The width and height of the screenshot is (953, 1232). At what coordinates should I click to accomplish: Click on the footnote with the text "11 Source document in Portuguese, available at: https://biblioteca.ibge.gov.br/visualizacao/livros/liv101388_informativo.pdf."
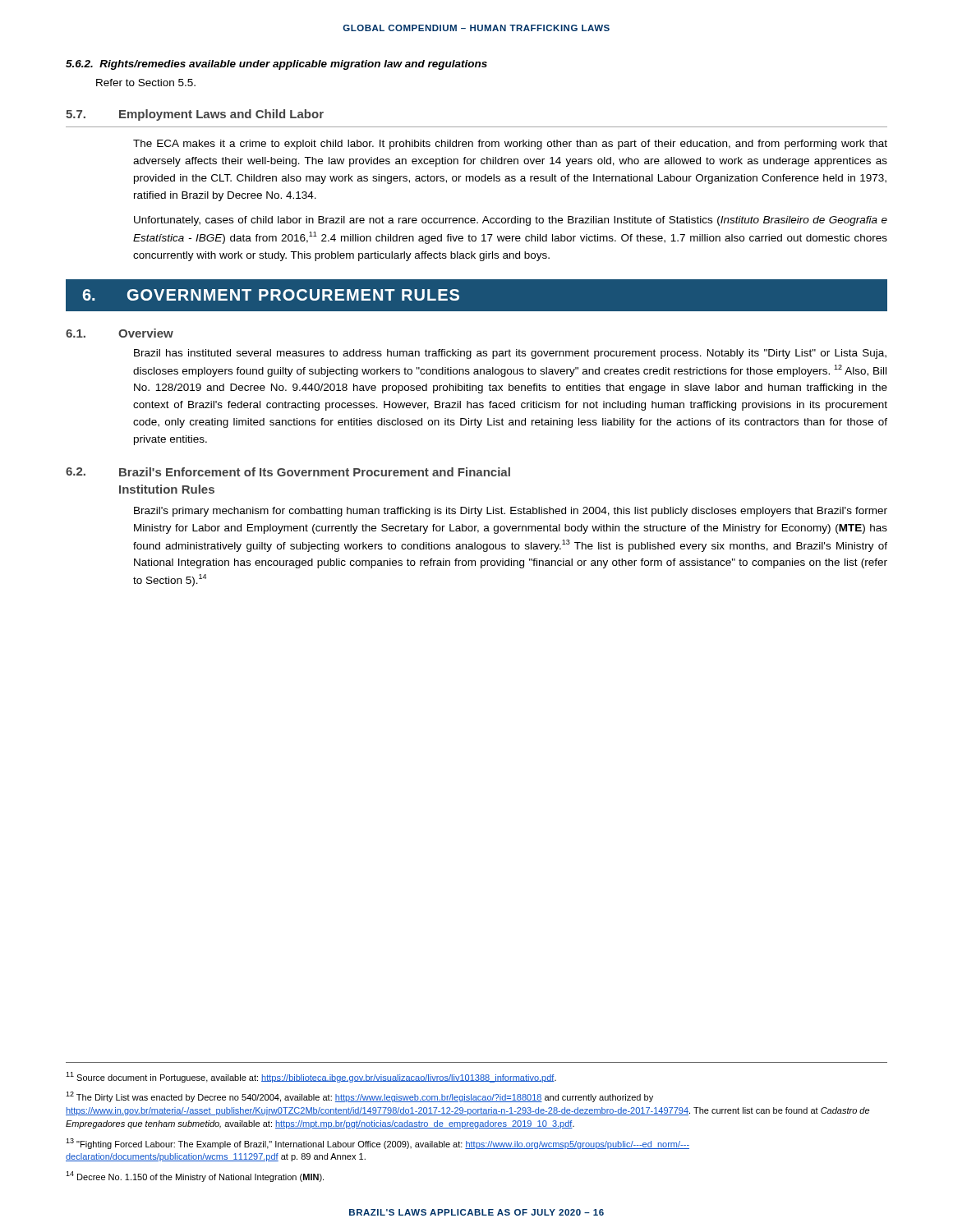(x=311, y=1076)
